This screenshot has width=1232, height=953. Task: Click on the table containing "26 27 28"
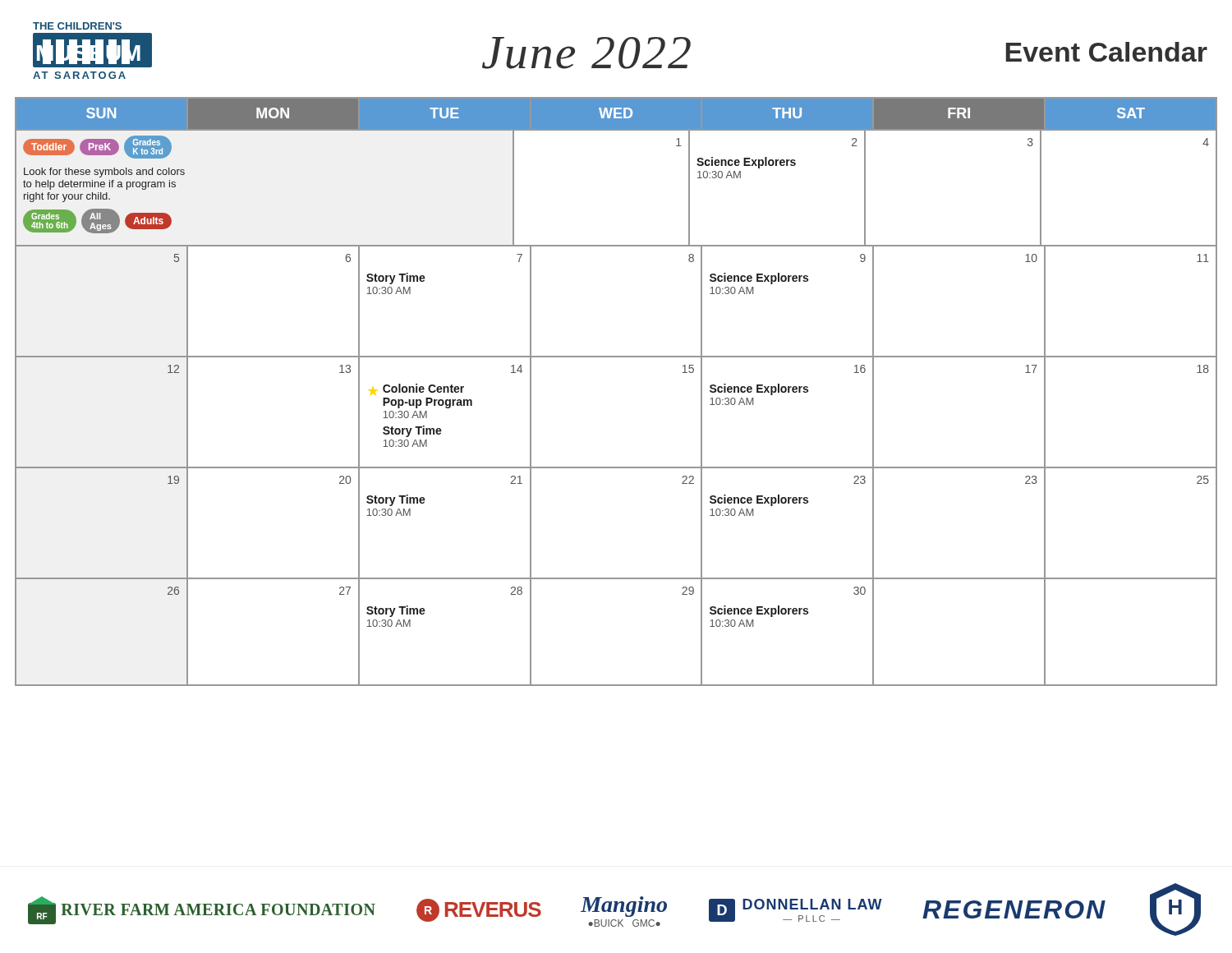[617, 633]
